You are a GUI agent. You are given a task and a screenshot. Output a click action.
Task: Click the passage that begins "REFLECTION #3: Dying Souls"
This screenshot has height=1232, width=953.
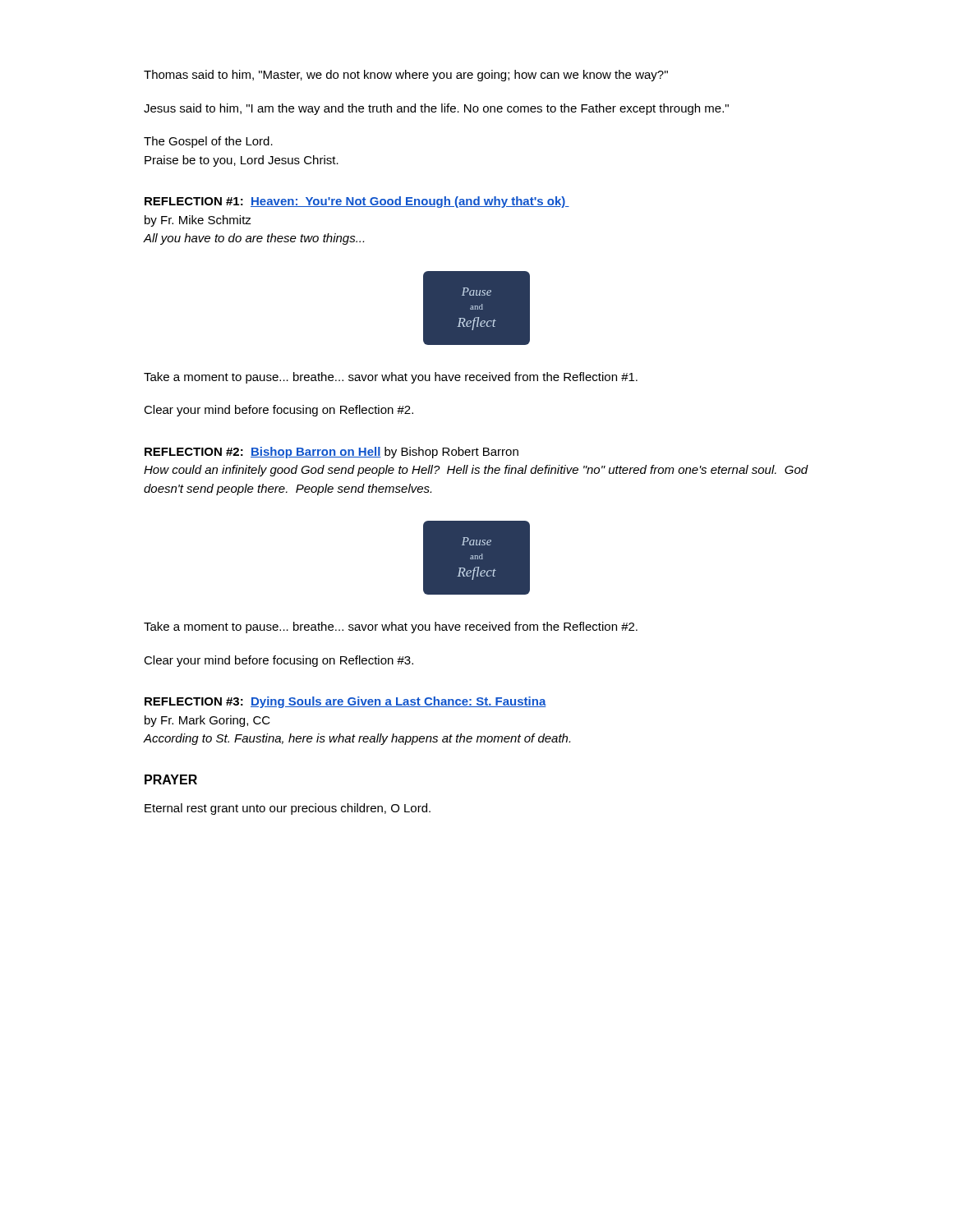pos(345,702)
